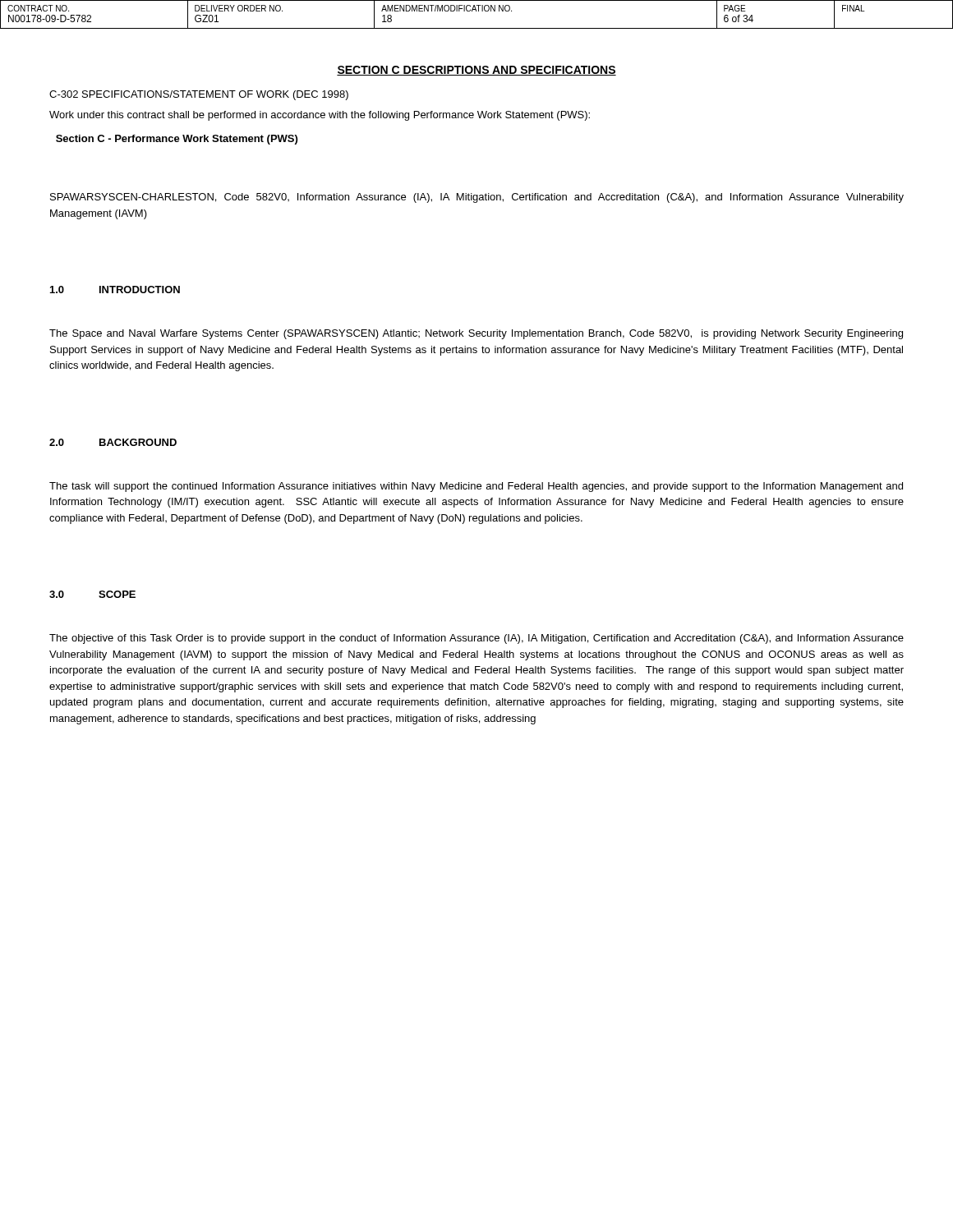The width and height of the screenshot is (953, 1232).
Task: Locate the block starting "The objective of this Task Order is"
Action: pos(476,678)
